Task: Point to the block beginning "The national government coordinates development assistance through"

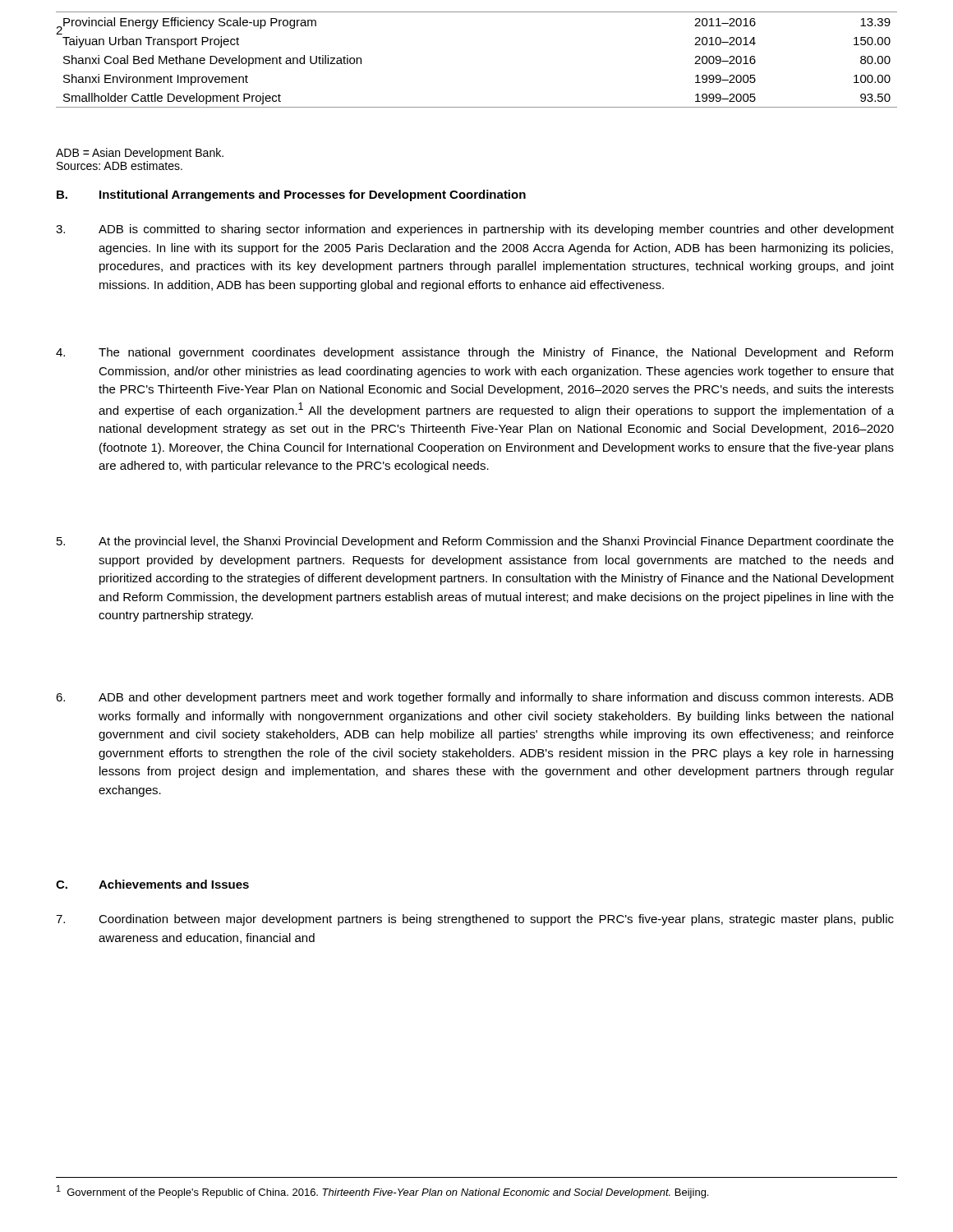Action: [x=475, y=409]
